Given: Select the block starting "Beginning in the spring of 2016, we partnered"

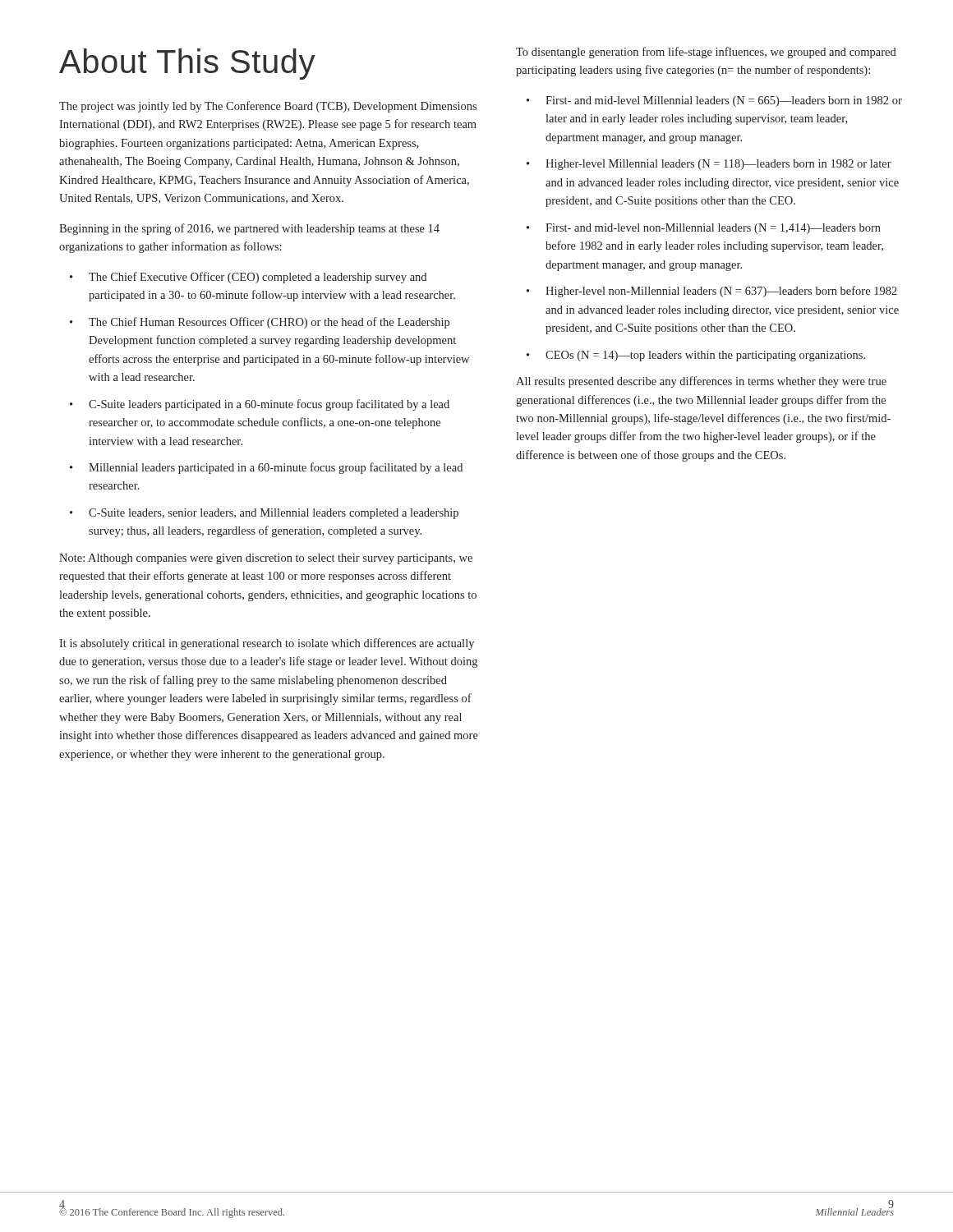Looking at the screenshot, I should [249, 237].
